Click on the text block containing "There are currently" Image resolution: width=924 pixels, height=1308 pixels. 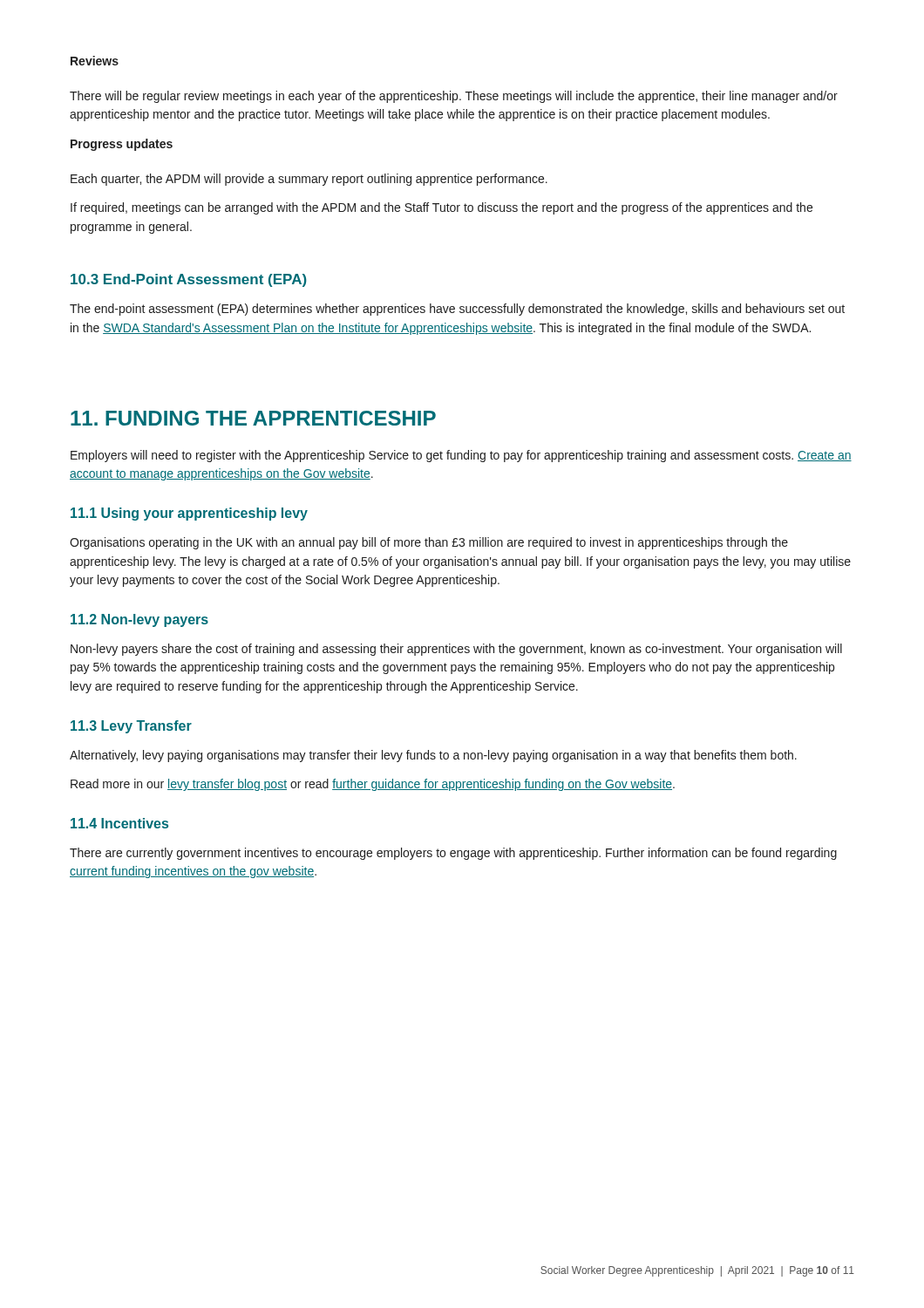click(462, 863)
